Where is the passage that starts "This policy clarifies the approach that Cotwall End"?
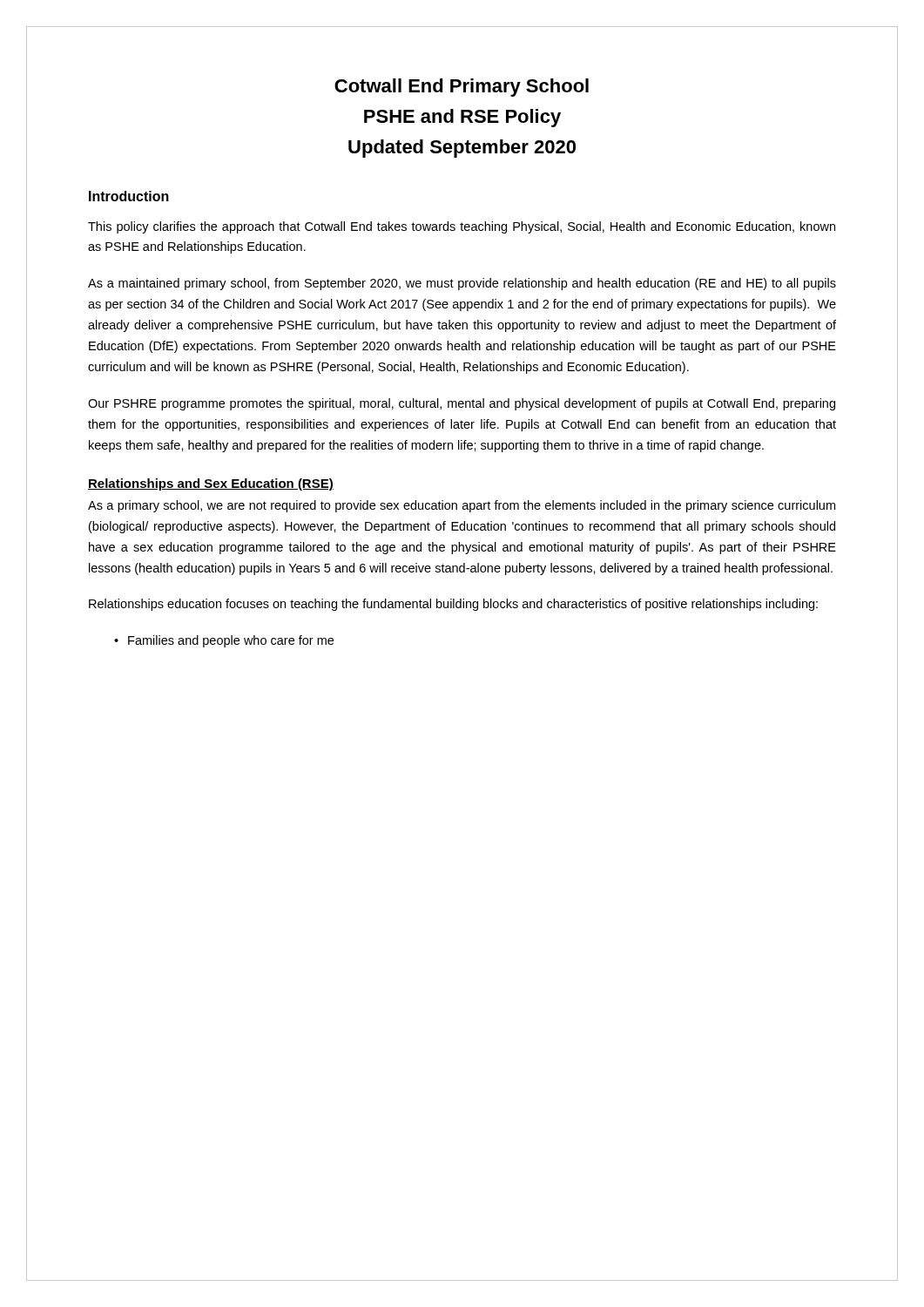Screen dimensions: 1307x924 (x=462, y=237)
